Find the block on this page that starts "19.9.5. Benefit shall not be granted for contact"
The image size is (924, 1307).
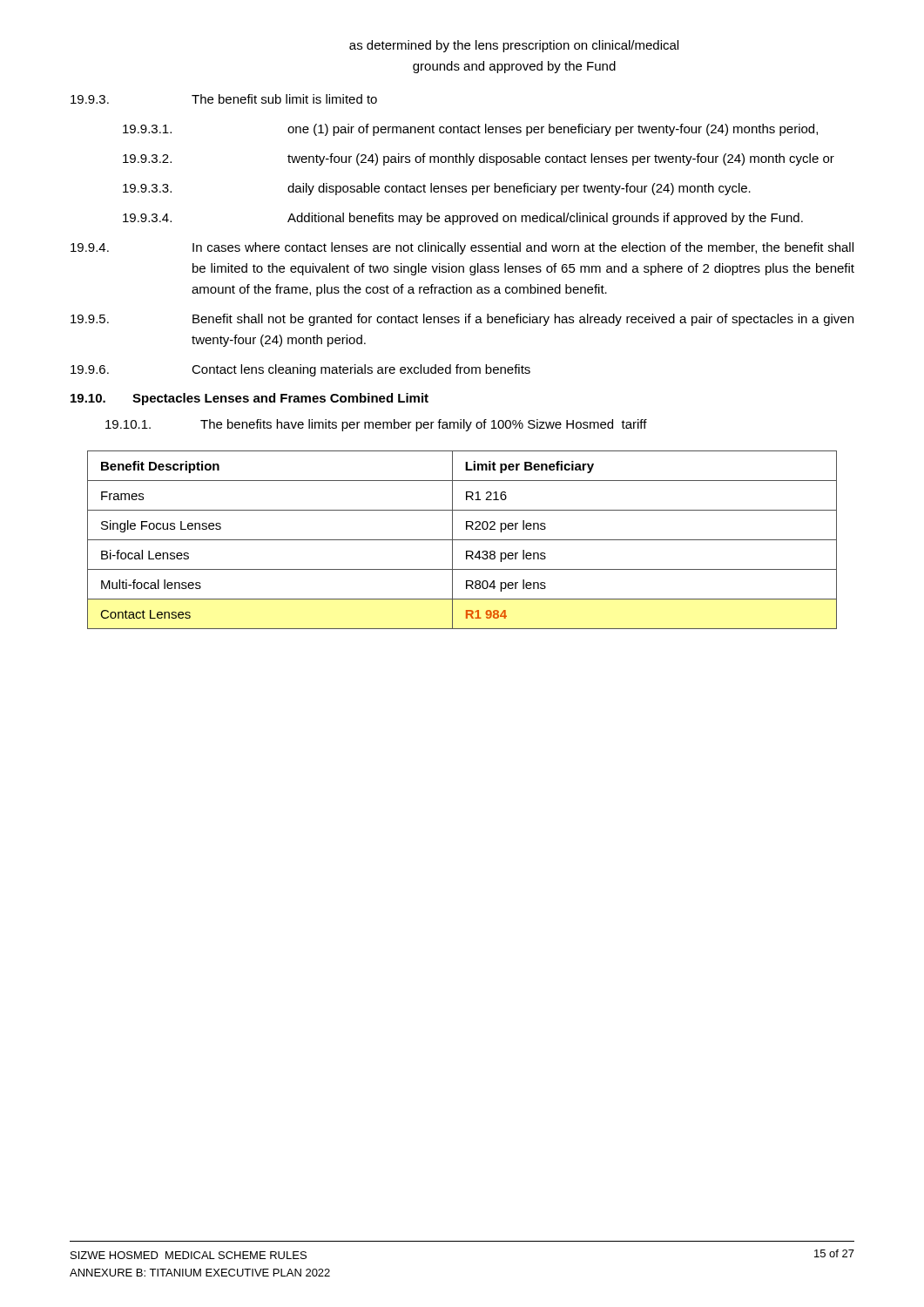462,329
